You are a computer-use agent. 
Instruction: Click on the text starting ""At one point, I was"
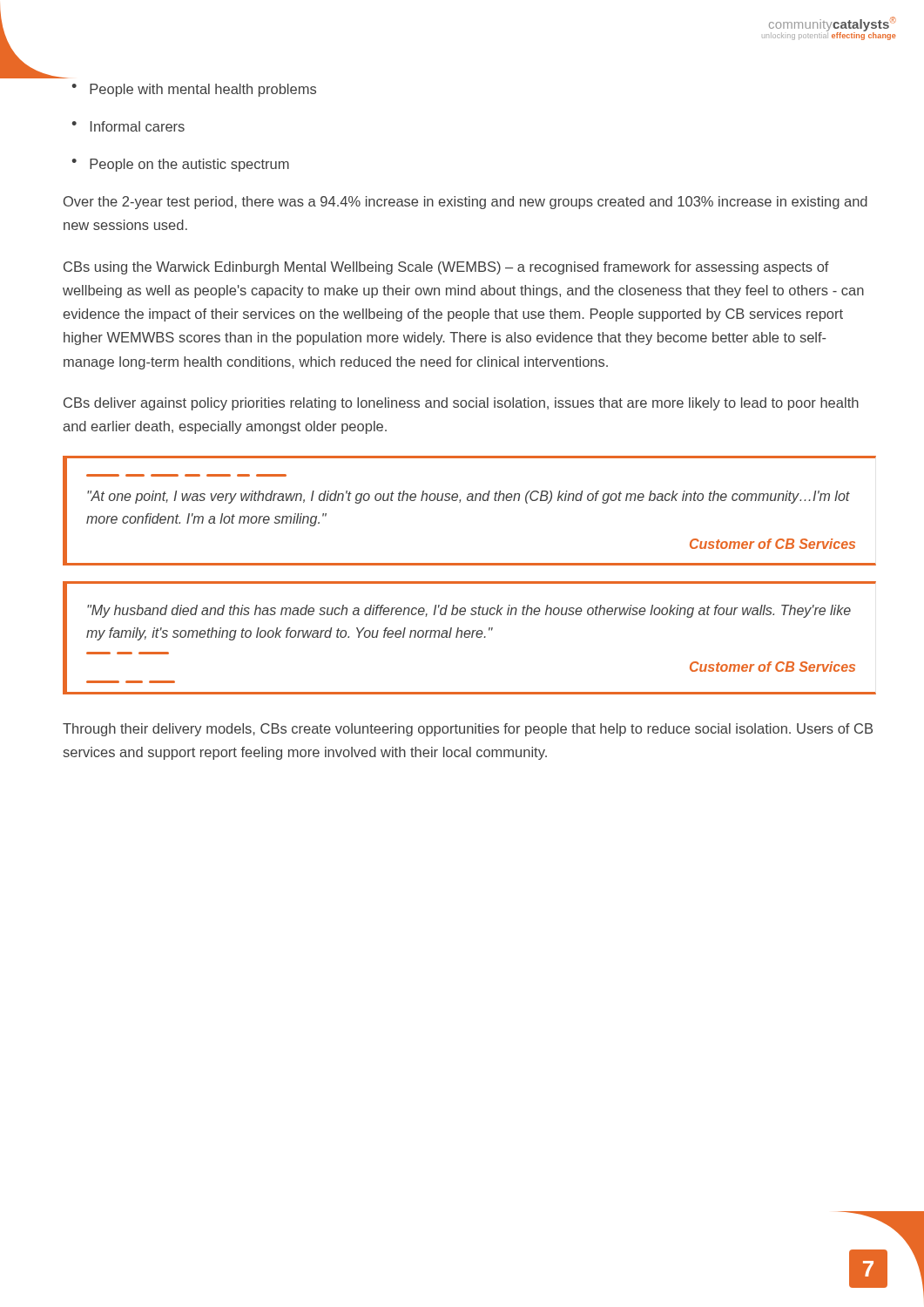pos(469,497)
